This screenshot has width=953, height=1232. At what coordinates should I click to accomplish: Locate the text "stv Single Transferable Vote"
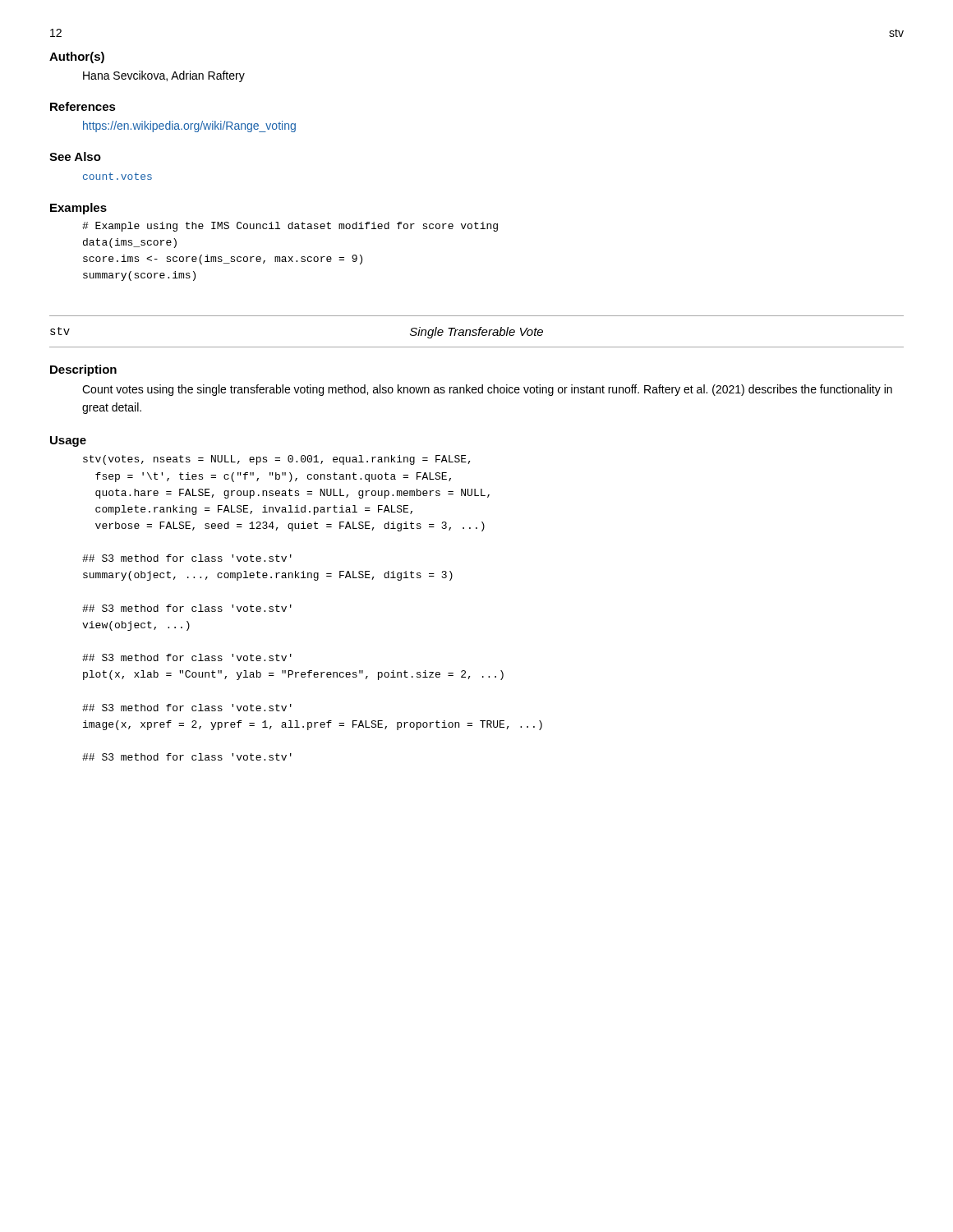tap(476, 331)
